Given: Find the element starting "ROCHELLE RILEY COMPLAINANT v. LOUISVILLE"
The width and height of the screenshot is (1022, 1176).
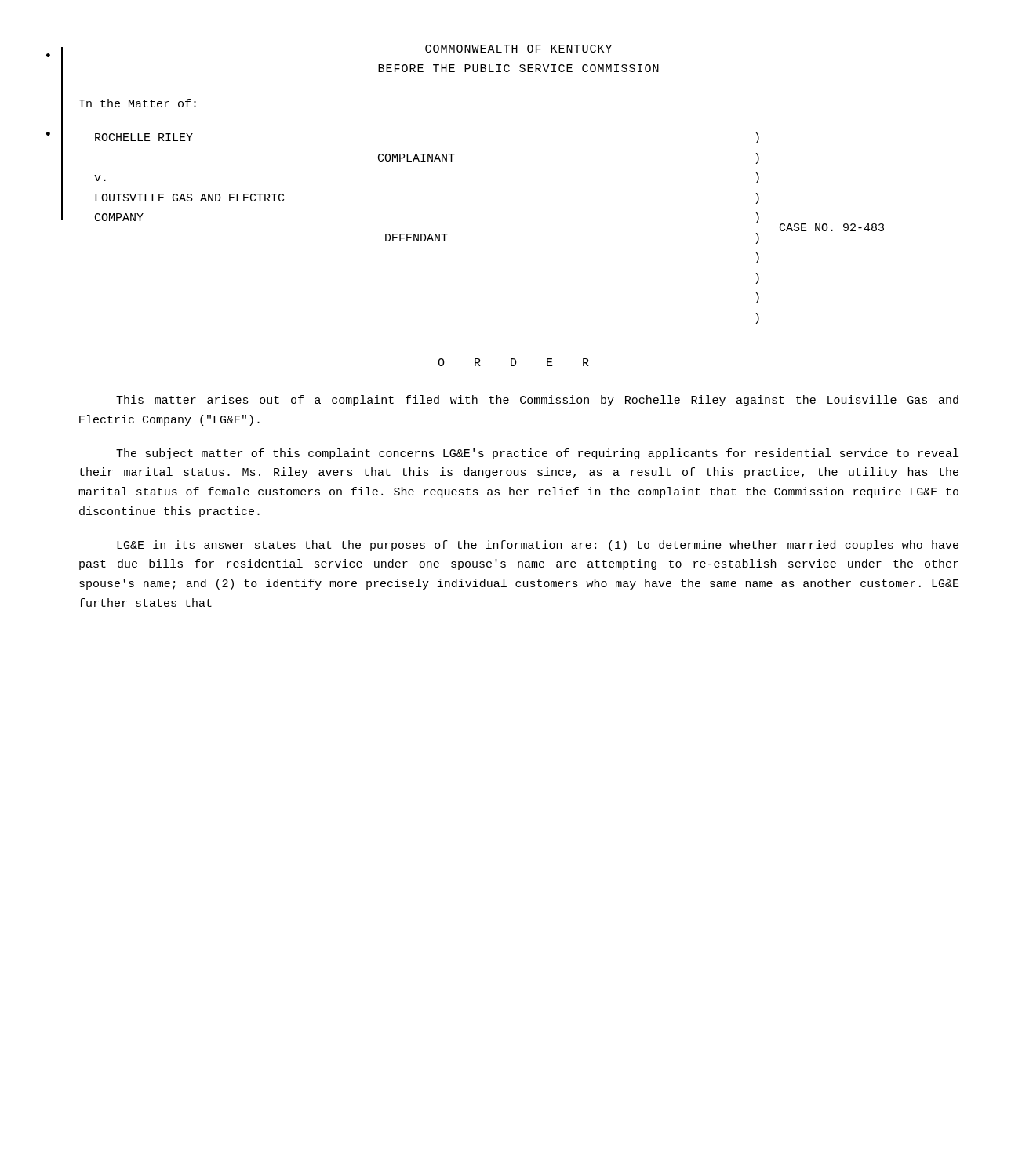Looking at the screenshot, I should click(x=147, y=138).
